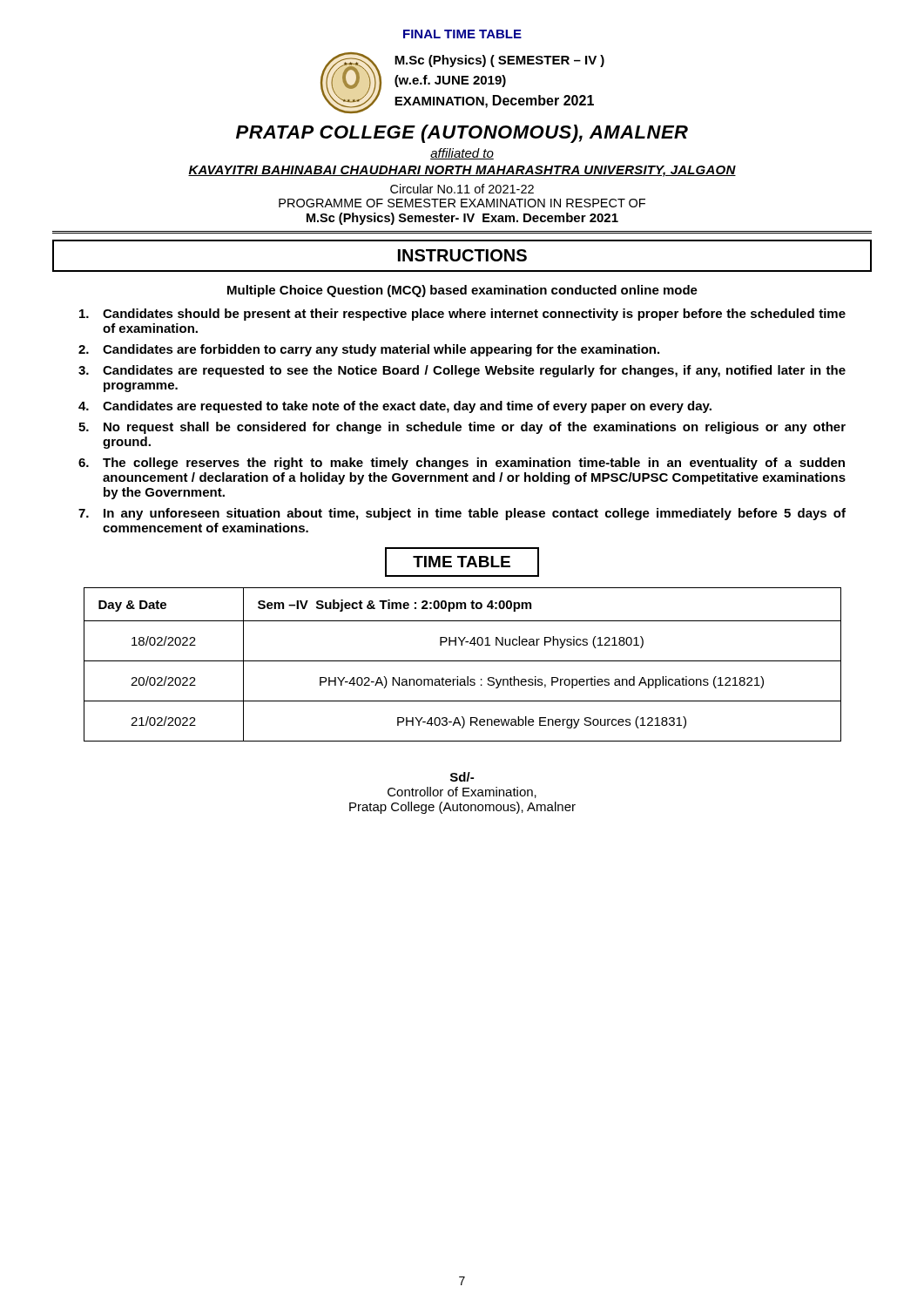Click on the table containing "PHY-402-A) Nanomaterials : Synthesis, Properties"
This screenshot has height=1307, width=924.
pyautogui.click(x=462, y=664)
